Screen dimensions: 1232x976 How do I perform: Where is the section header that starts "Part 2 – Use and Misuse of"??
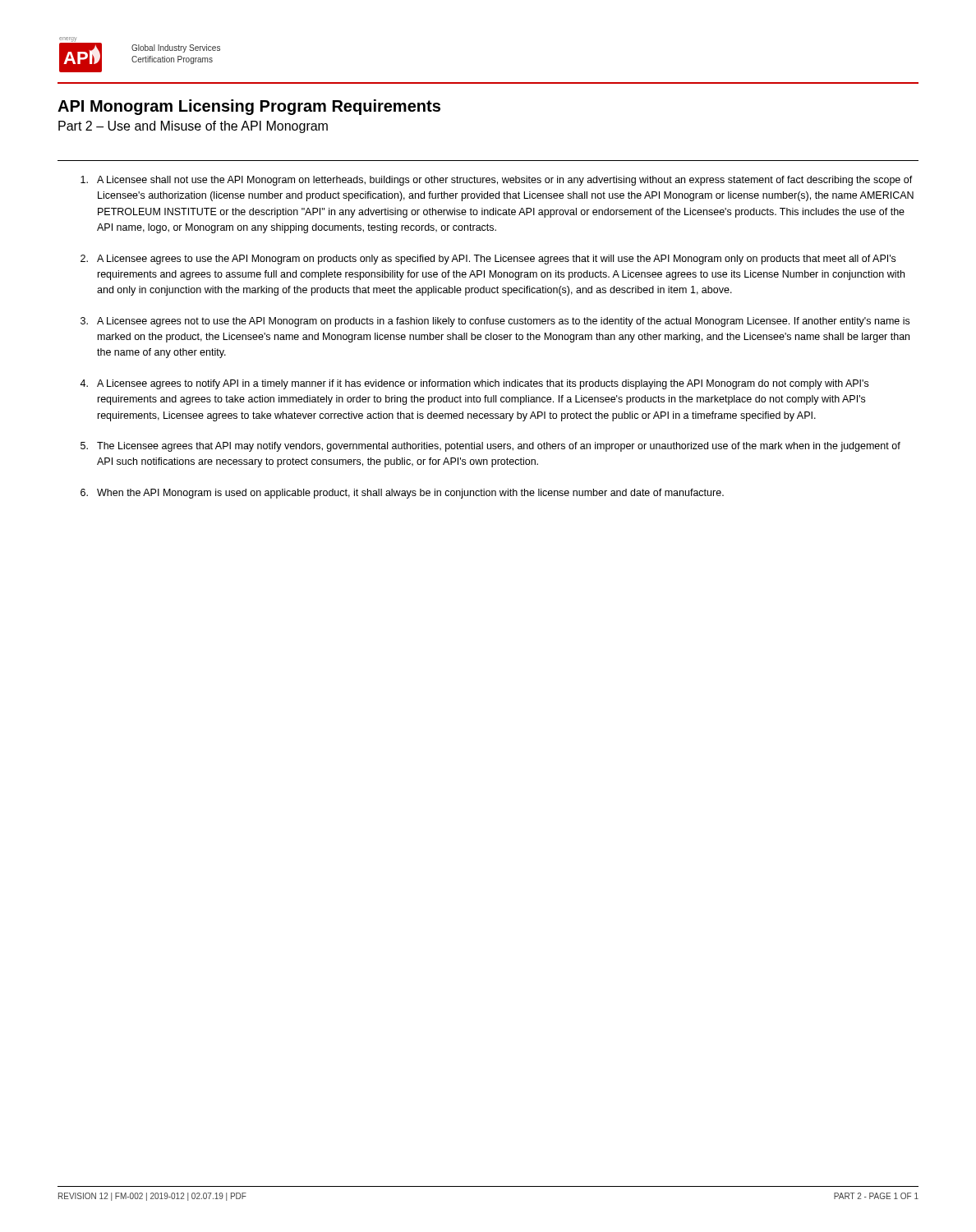coord(193,127)
